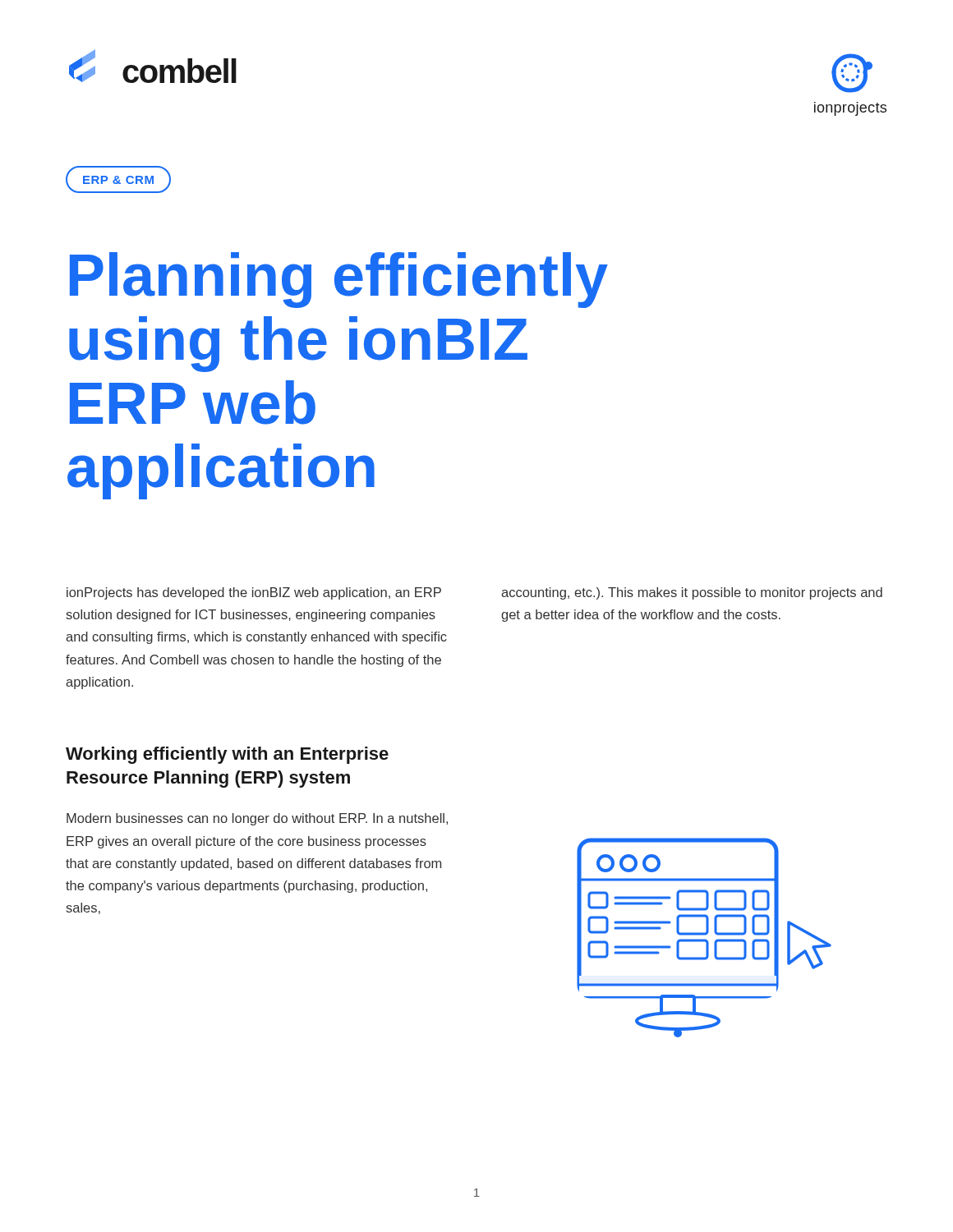
Task: Click on the text block that says "ionProjects has developed the ionBIZ web application,"
Action: pyautogui.click(x=256, y=637)
